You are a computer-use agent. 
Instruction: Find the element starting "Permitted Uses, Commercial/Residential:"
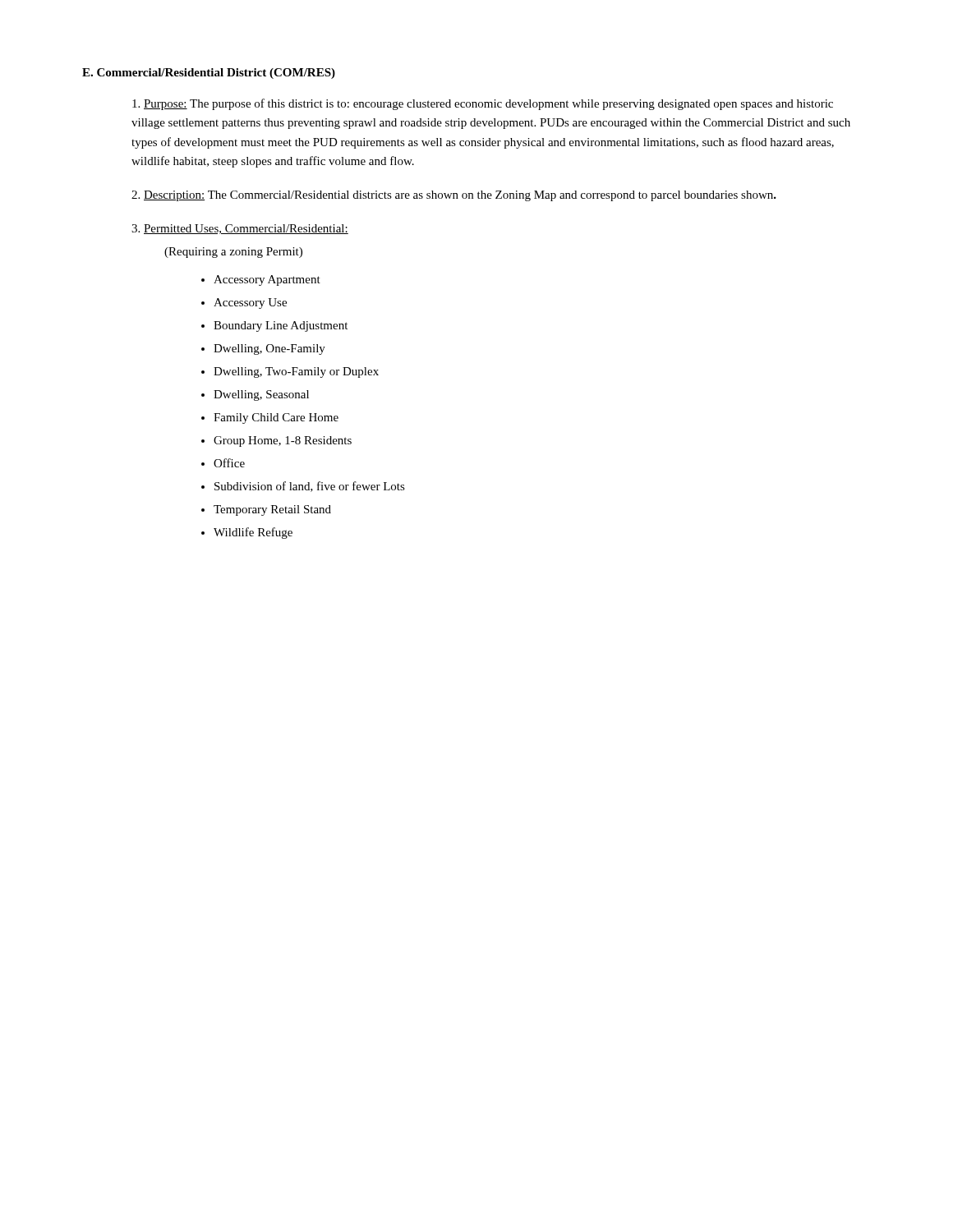[x=240, y=229]
